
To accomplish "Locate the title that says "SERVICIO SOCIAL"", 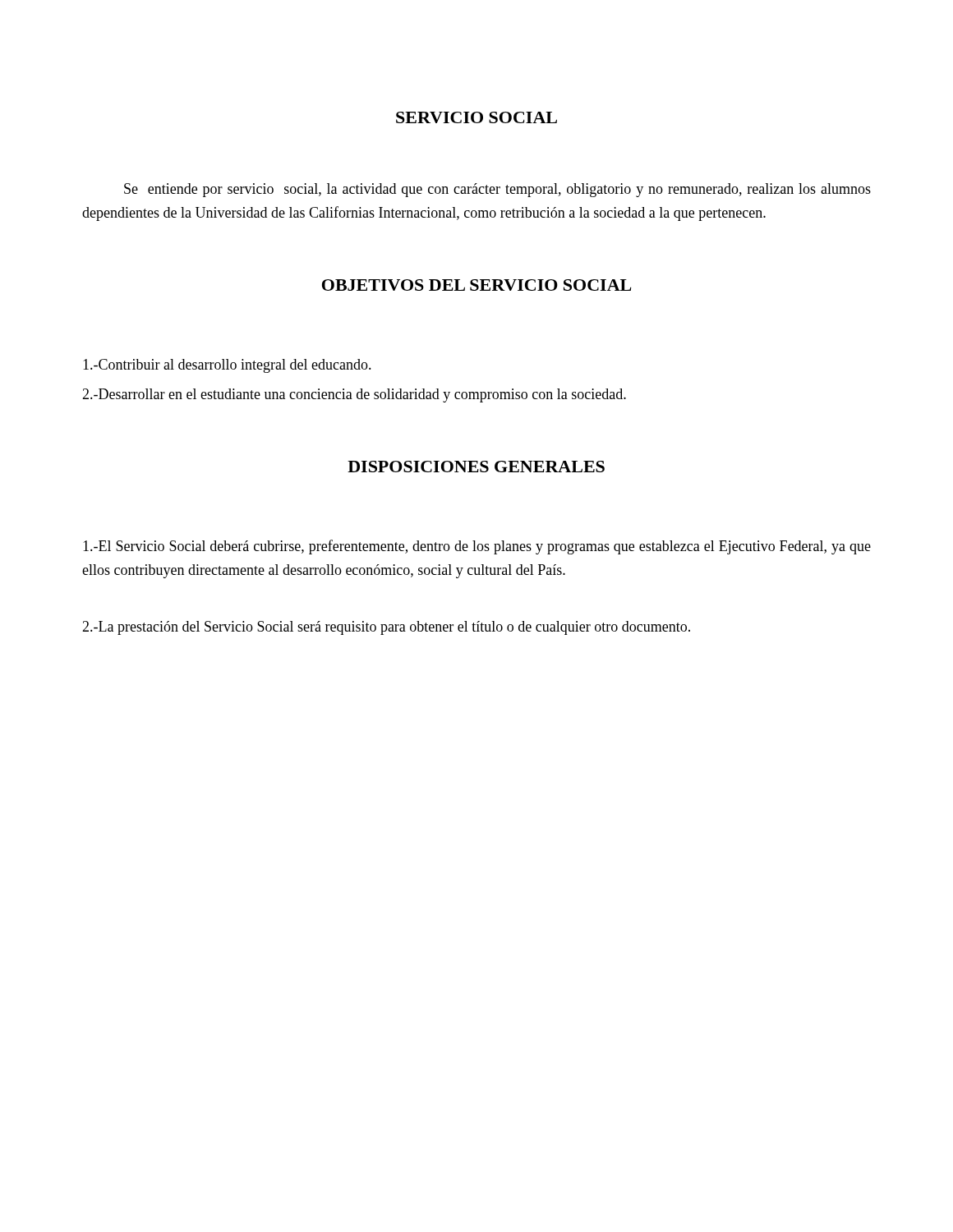I will (x=476, y=117).
